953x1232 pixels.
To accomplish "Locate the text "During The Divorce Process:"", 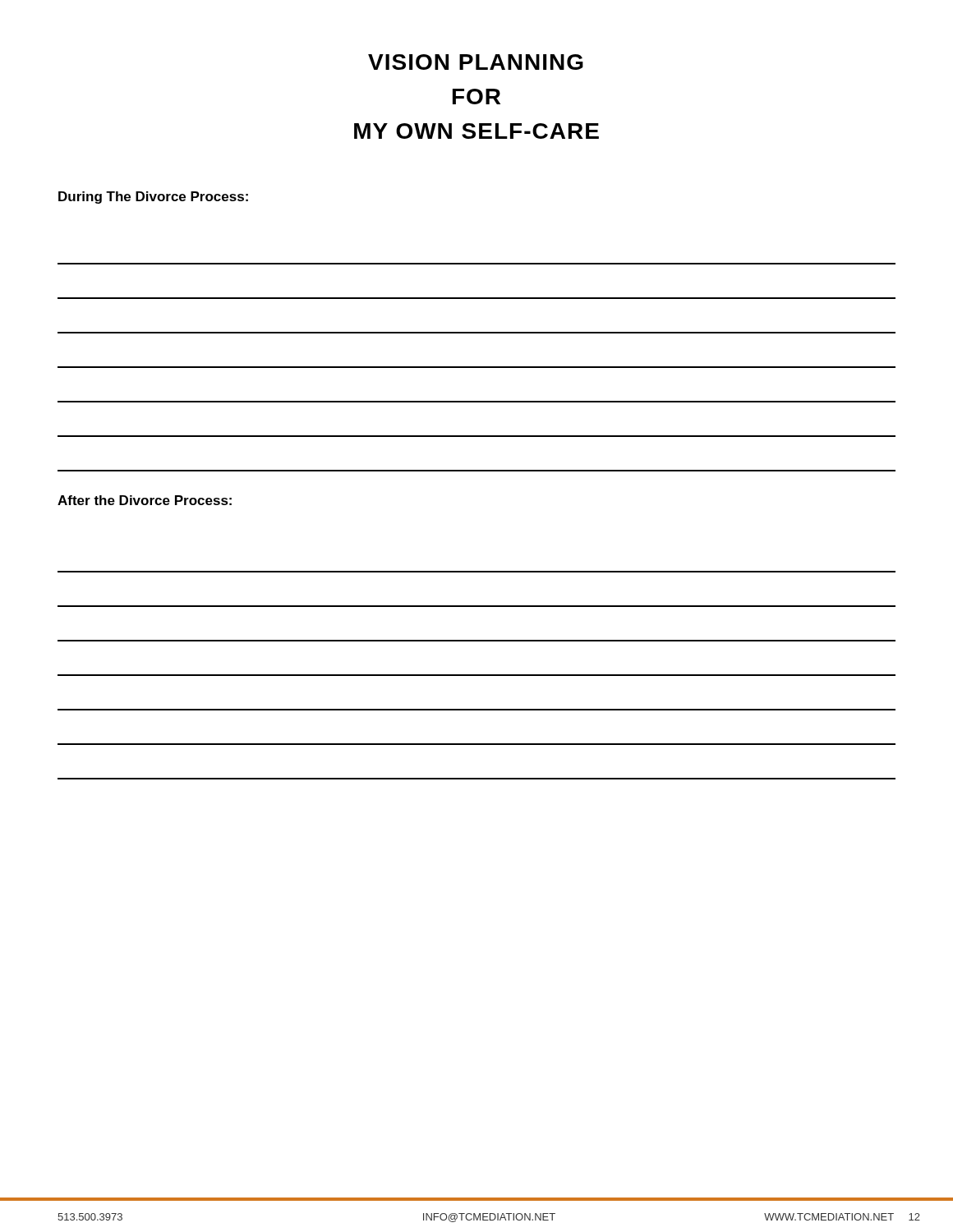I will click(153, 197).
